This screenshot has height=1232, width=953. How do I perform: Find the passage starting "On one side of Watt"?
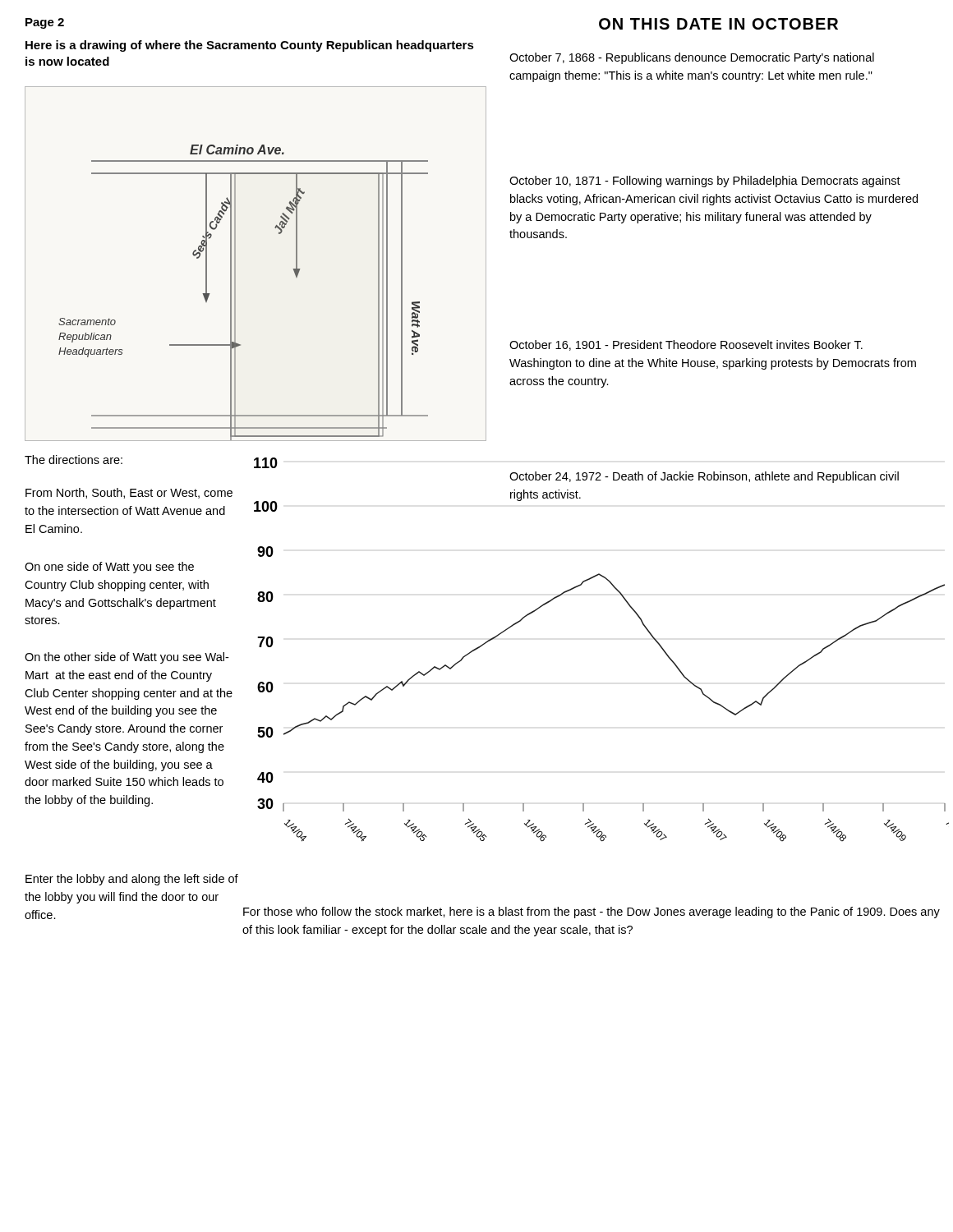pos(120,594)
